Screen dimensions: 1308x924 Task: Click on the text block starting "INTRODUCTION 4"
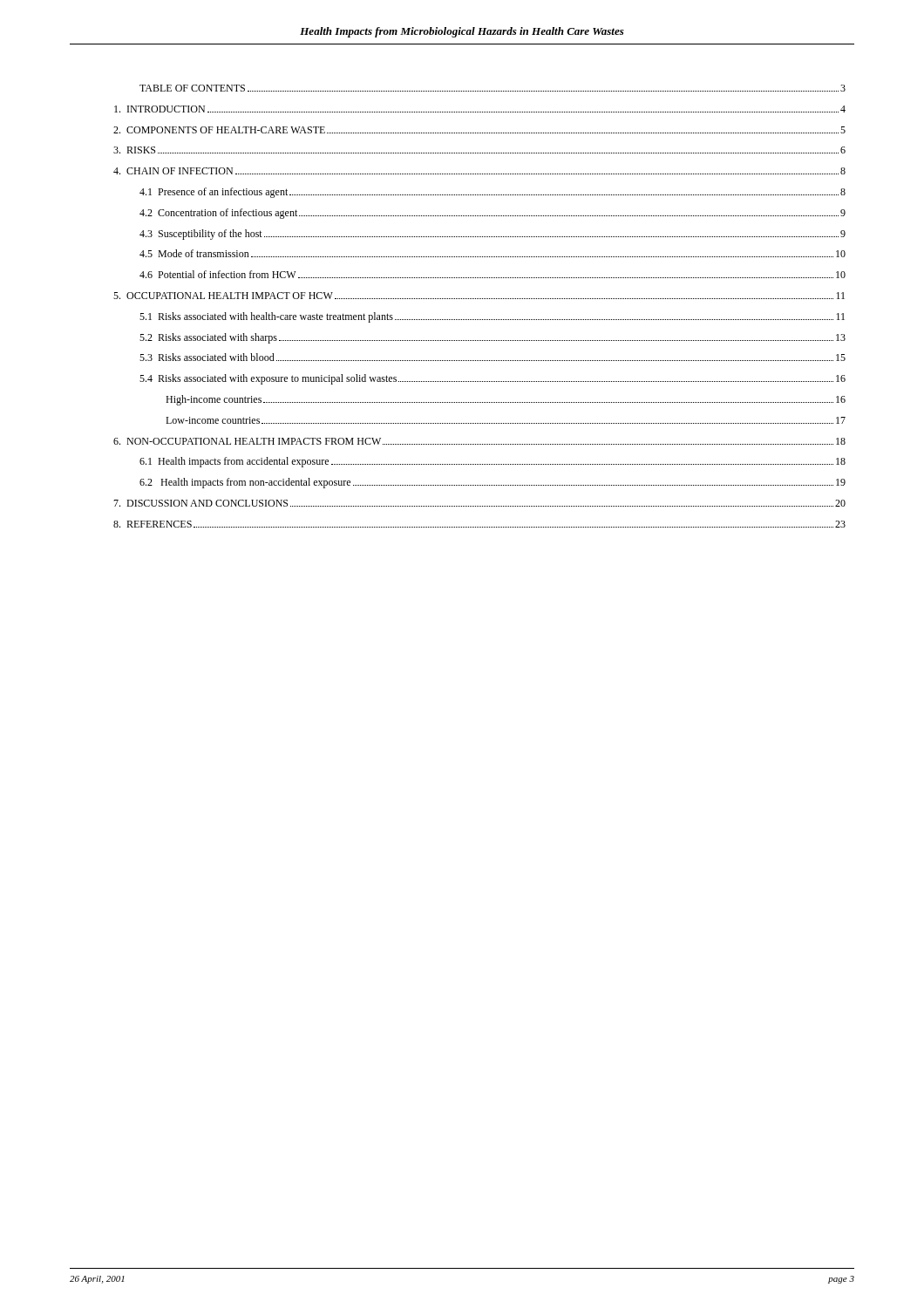479,109
